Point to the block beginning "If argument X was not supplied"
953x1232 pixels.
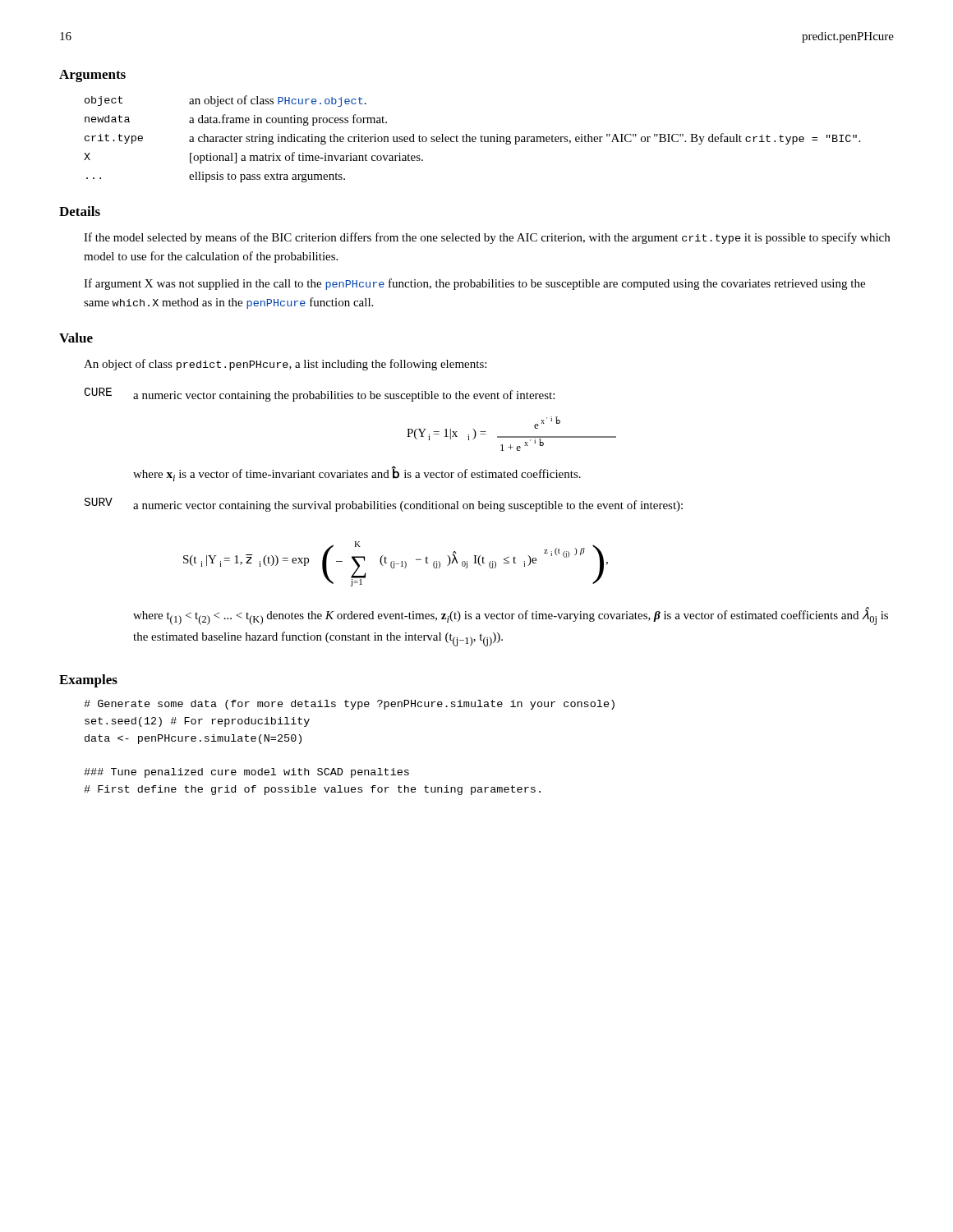(x=475, y=293)
